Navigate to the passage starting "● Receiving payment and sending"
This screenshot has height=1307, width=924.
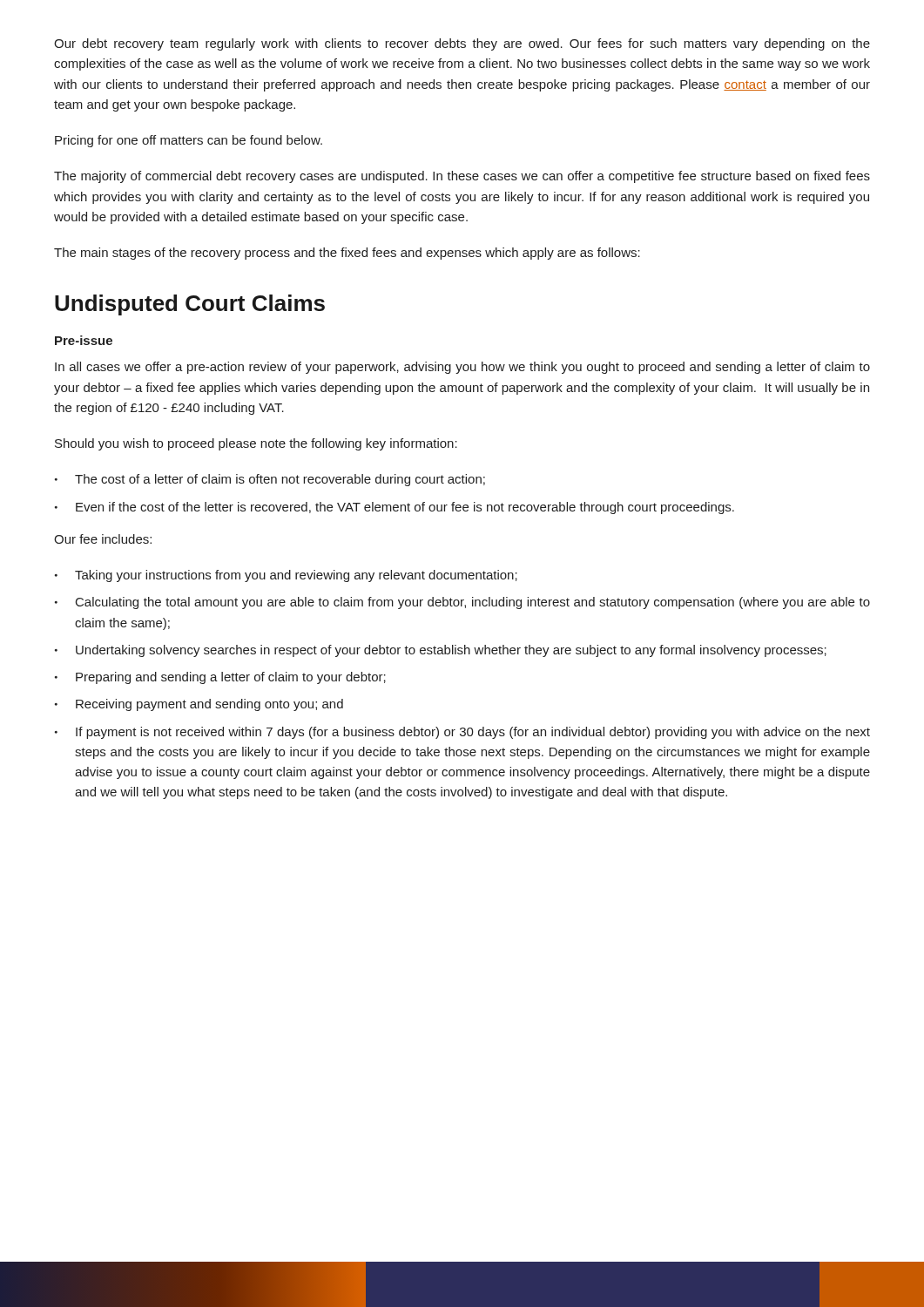tap(199, 705)
